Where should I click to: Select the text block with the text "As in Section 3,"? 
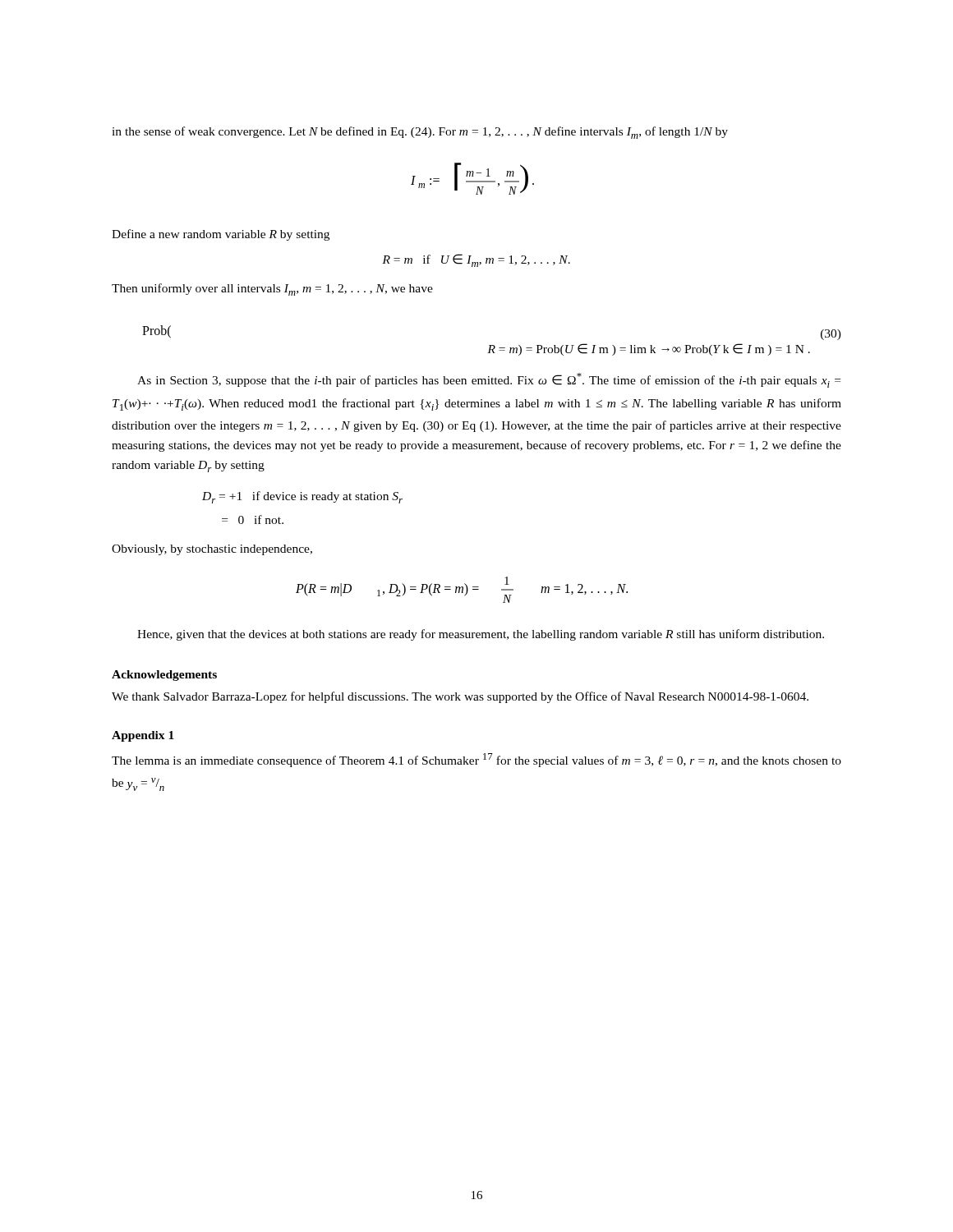476,422
